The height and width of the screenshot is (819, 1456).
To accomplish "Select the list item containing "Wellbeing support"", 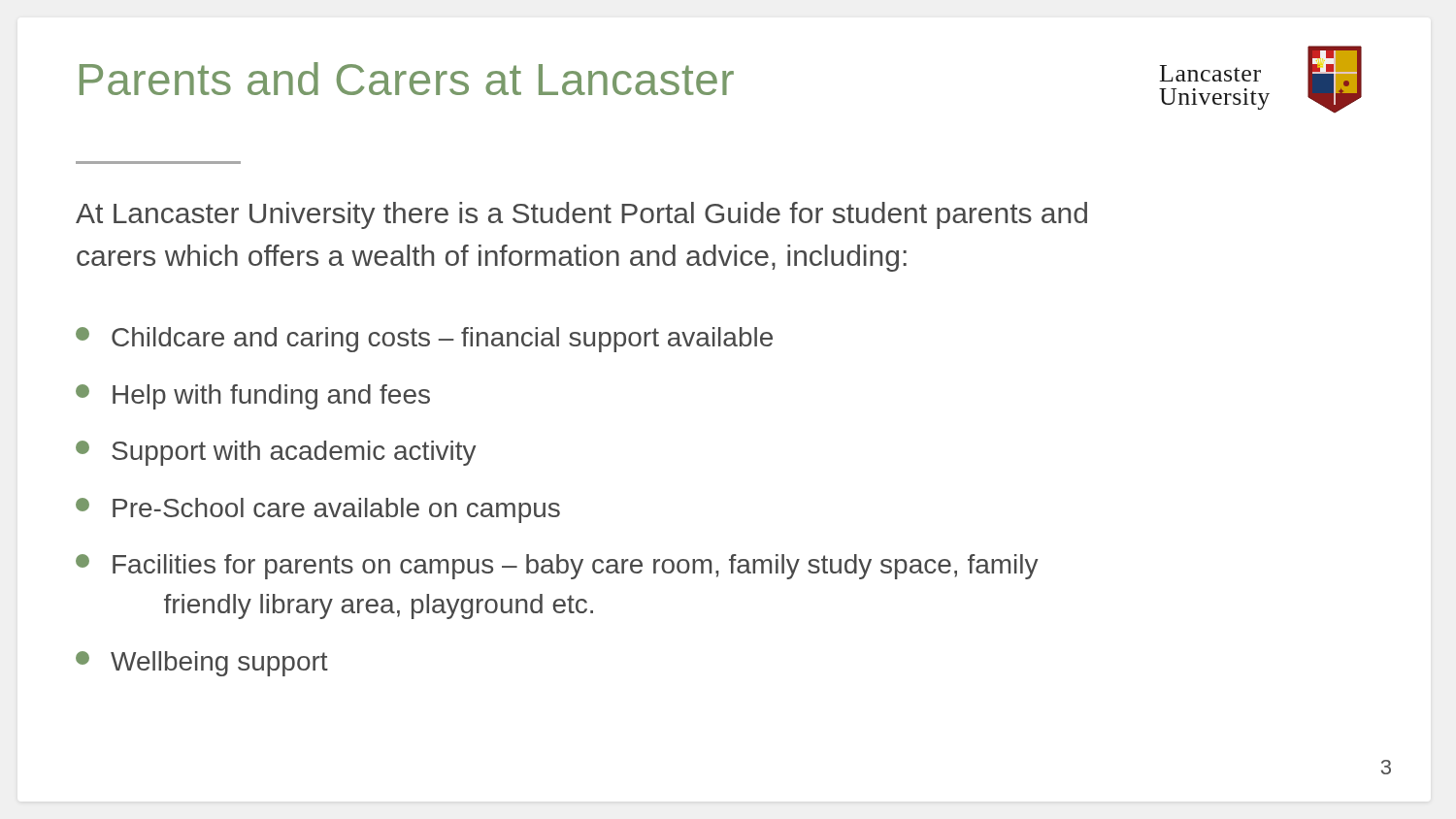I will 202,664.
